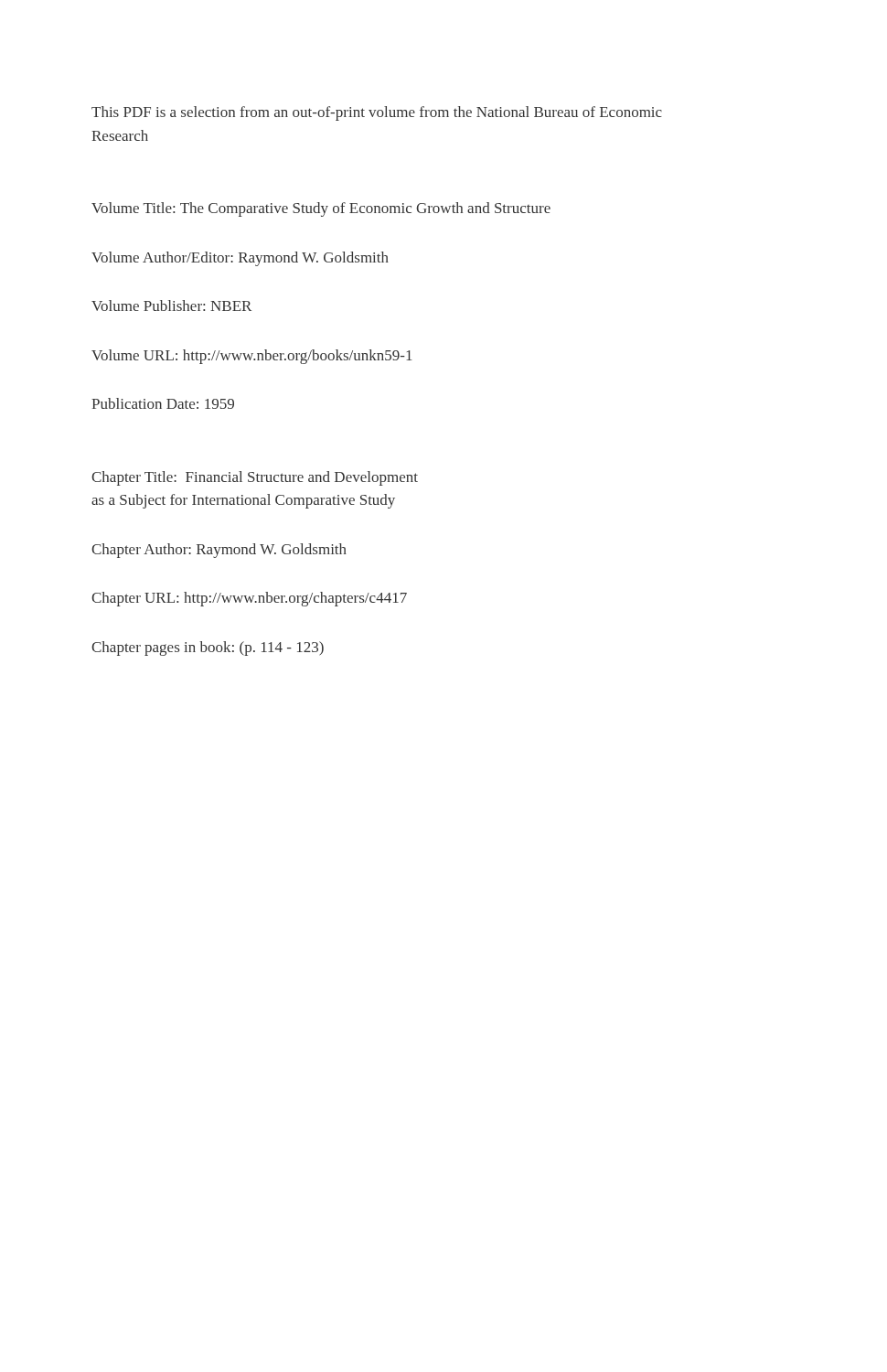
Task: Find the element starting "This PDF is"
Action: 377,124
